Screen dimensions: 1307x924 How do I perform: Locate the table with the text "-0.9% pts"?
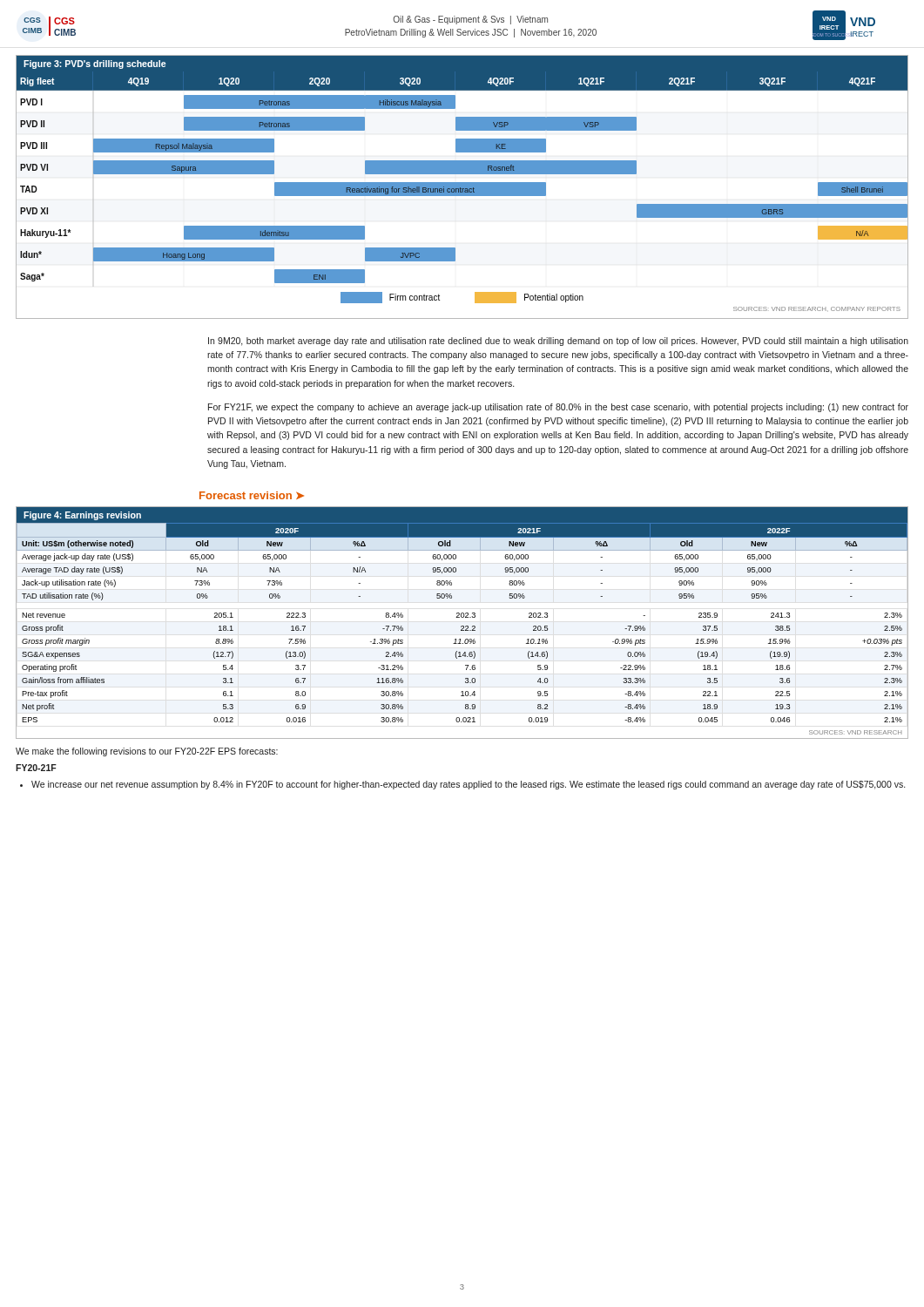coord(462,622)
